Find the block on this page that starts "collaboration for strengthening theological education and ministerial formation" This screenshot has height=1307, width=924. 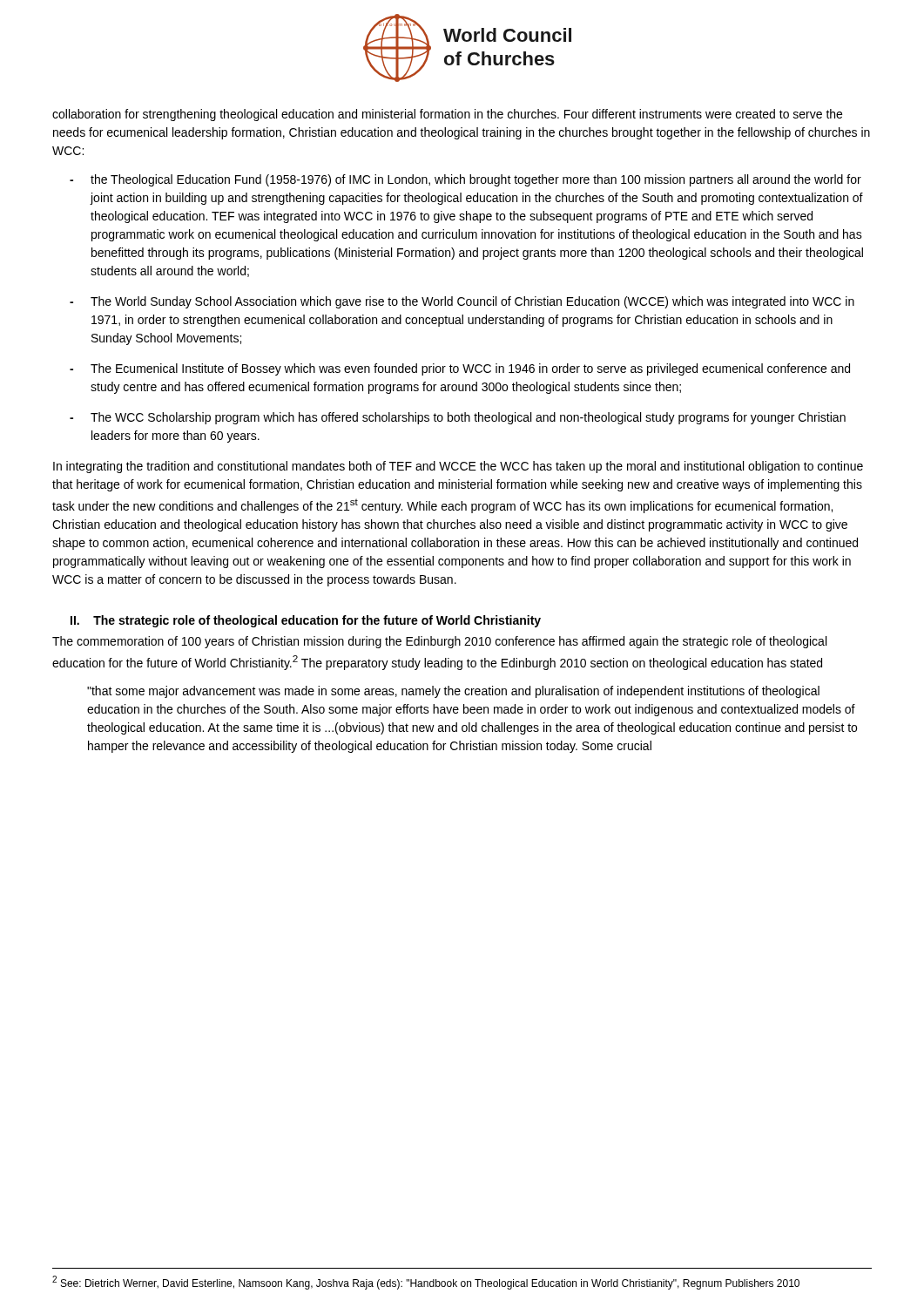pos(461,132)
